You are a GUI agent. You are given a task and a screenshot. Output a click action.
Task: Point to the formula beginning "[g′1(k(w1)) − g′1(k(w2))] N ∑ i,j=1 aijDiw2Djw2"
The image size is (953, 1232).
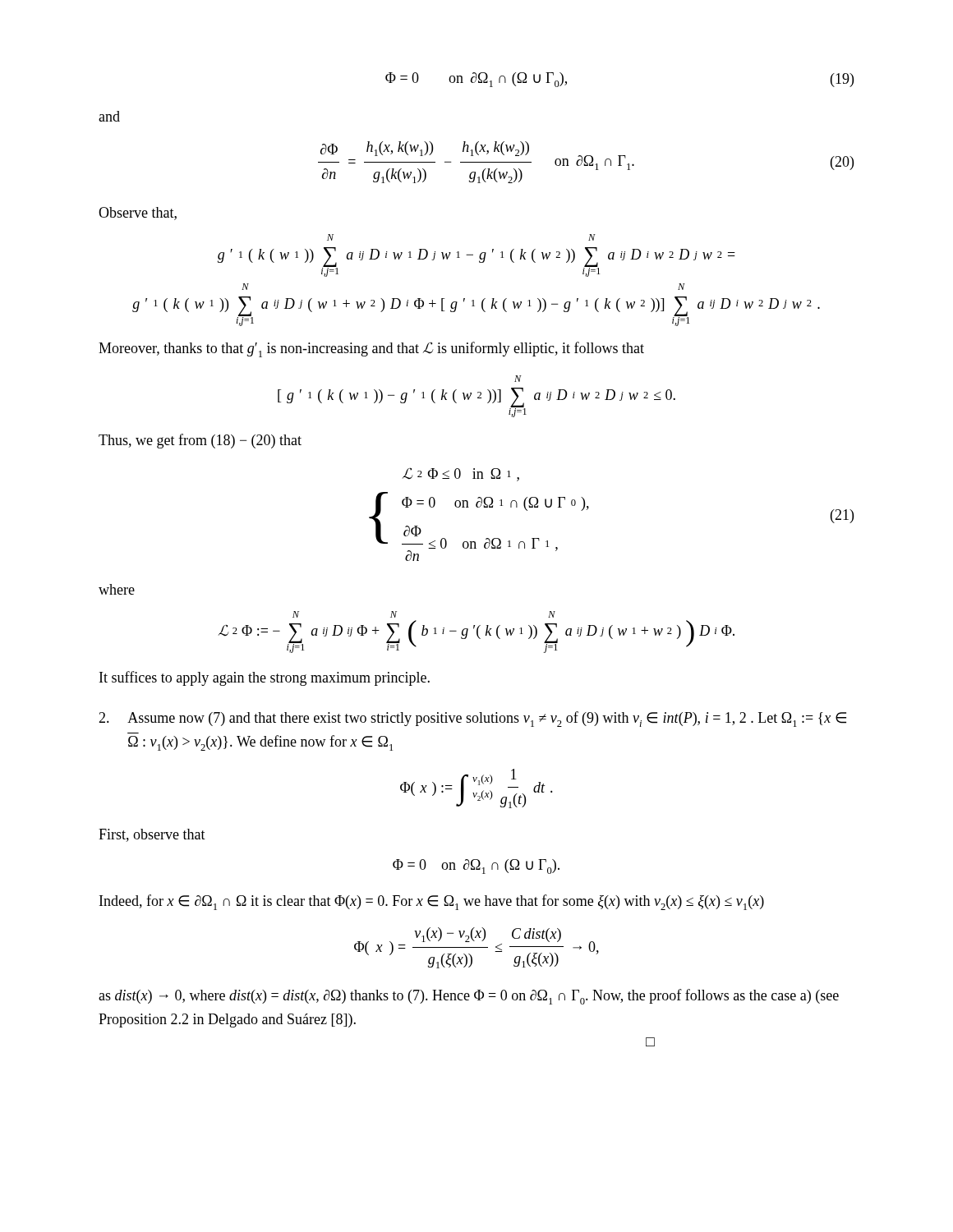[476, 396]
